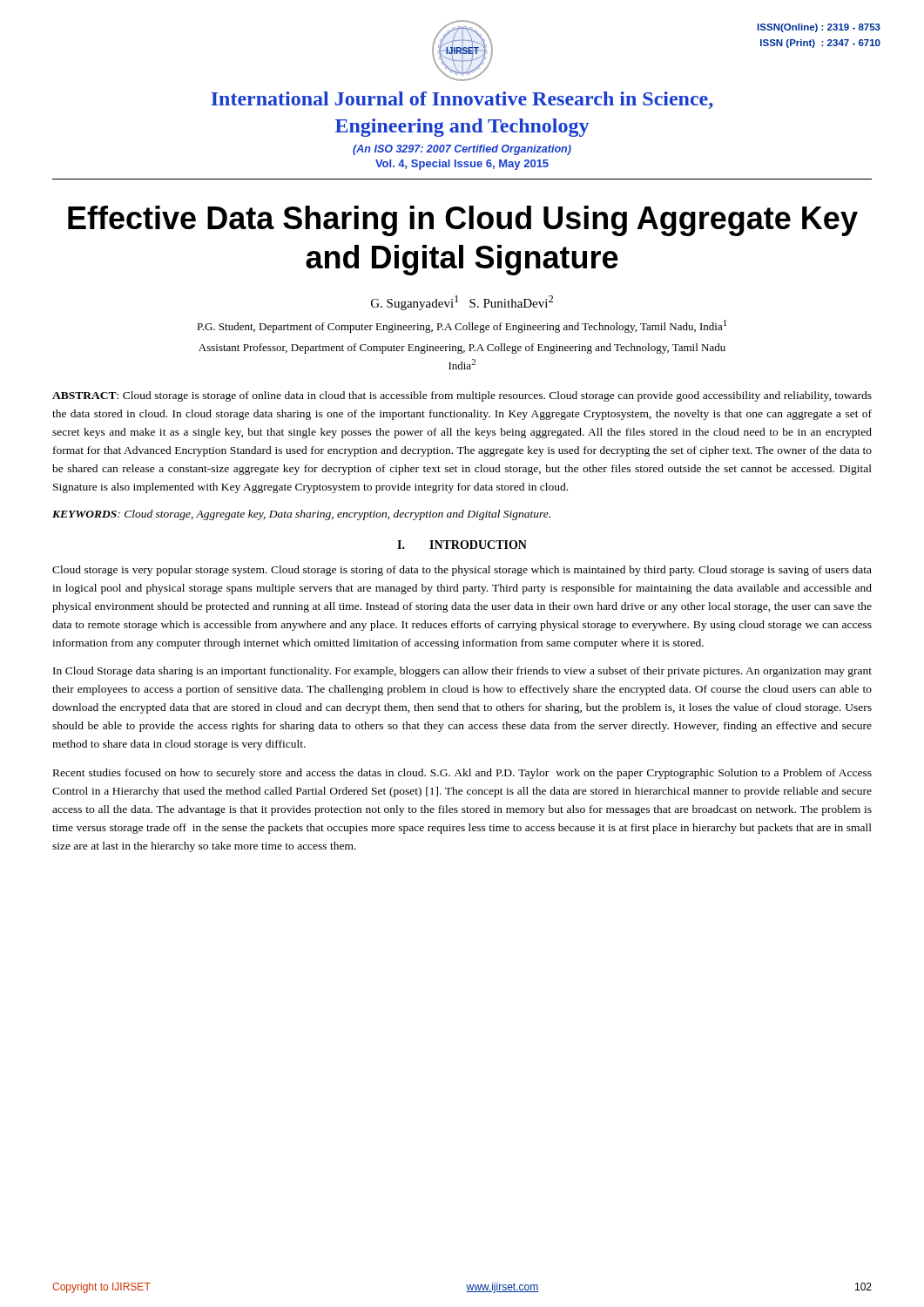Image resolution: width=924 pixels, height=1307 pixels.
Task: Click on the text block that says "In Cloud Storage data sharing is an important"
Action: 462,707
